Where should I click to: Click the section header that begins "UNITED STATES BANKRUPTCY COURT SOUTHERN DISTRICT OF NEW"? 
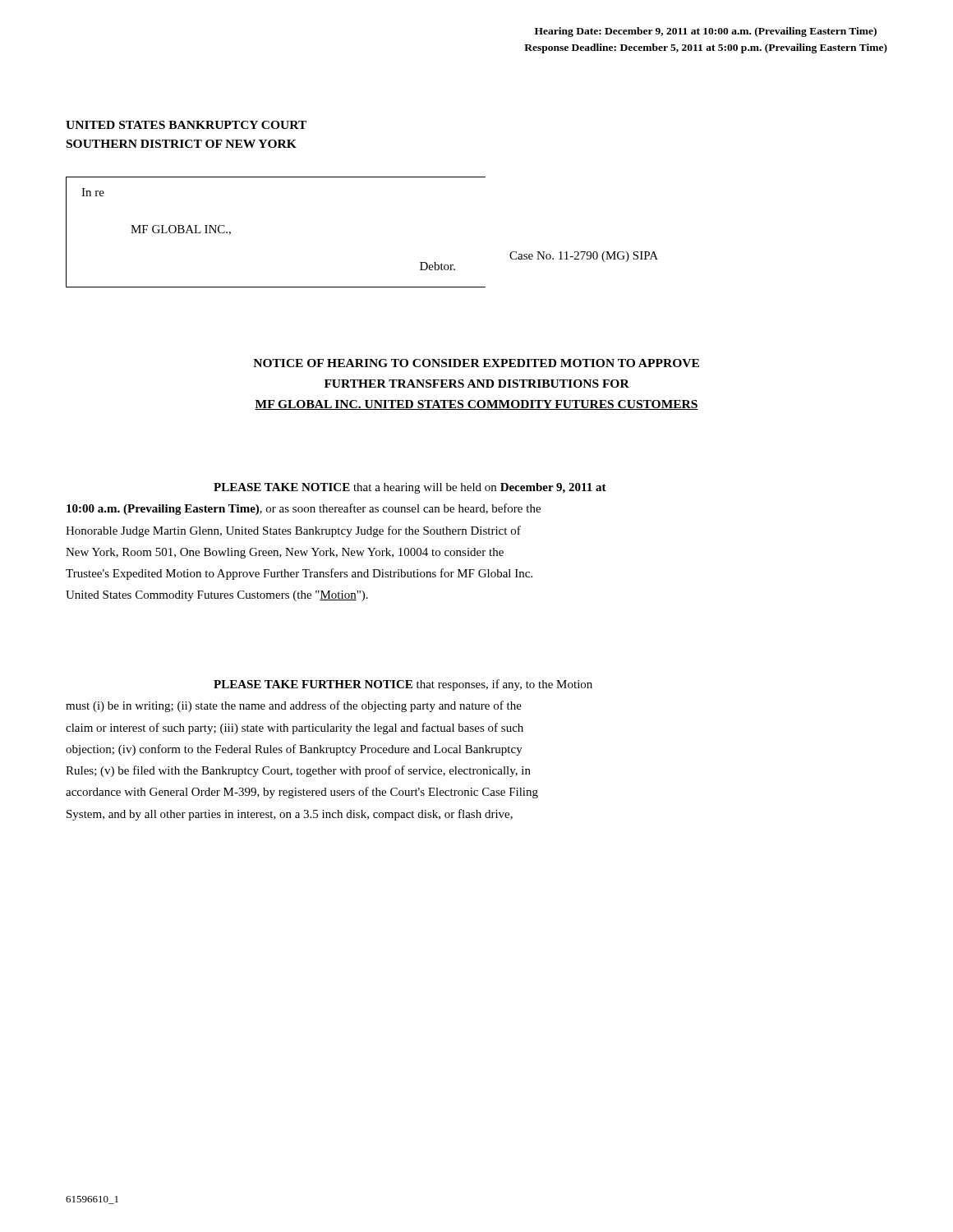186,134
